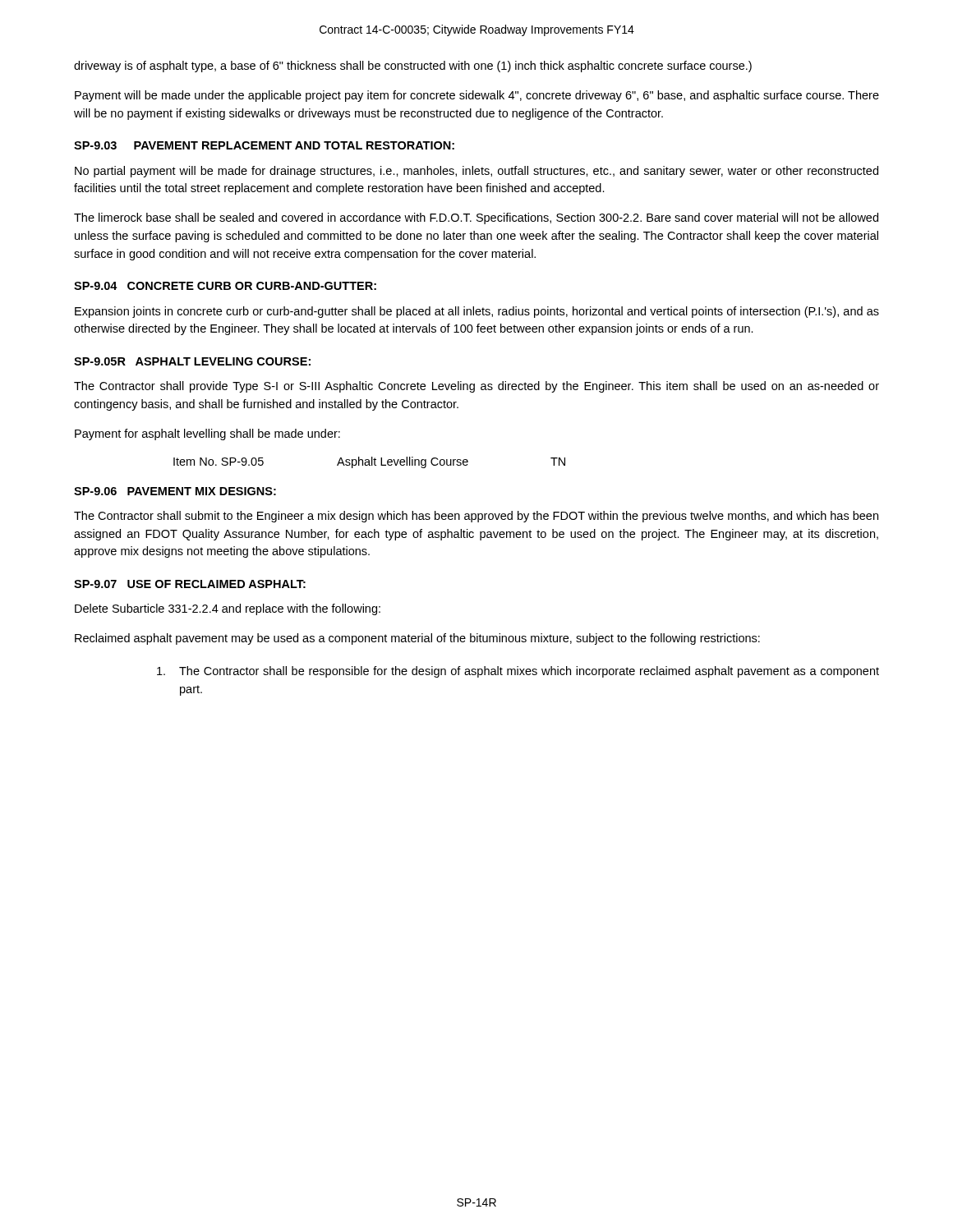Select the section header that reads "SP-9.07 USE OF RECLAIMED"
953x1232 pixels.
(190, 584)
